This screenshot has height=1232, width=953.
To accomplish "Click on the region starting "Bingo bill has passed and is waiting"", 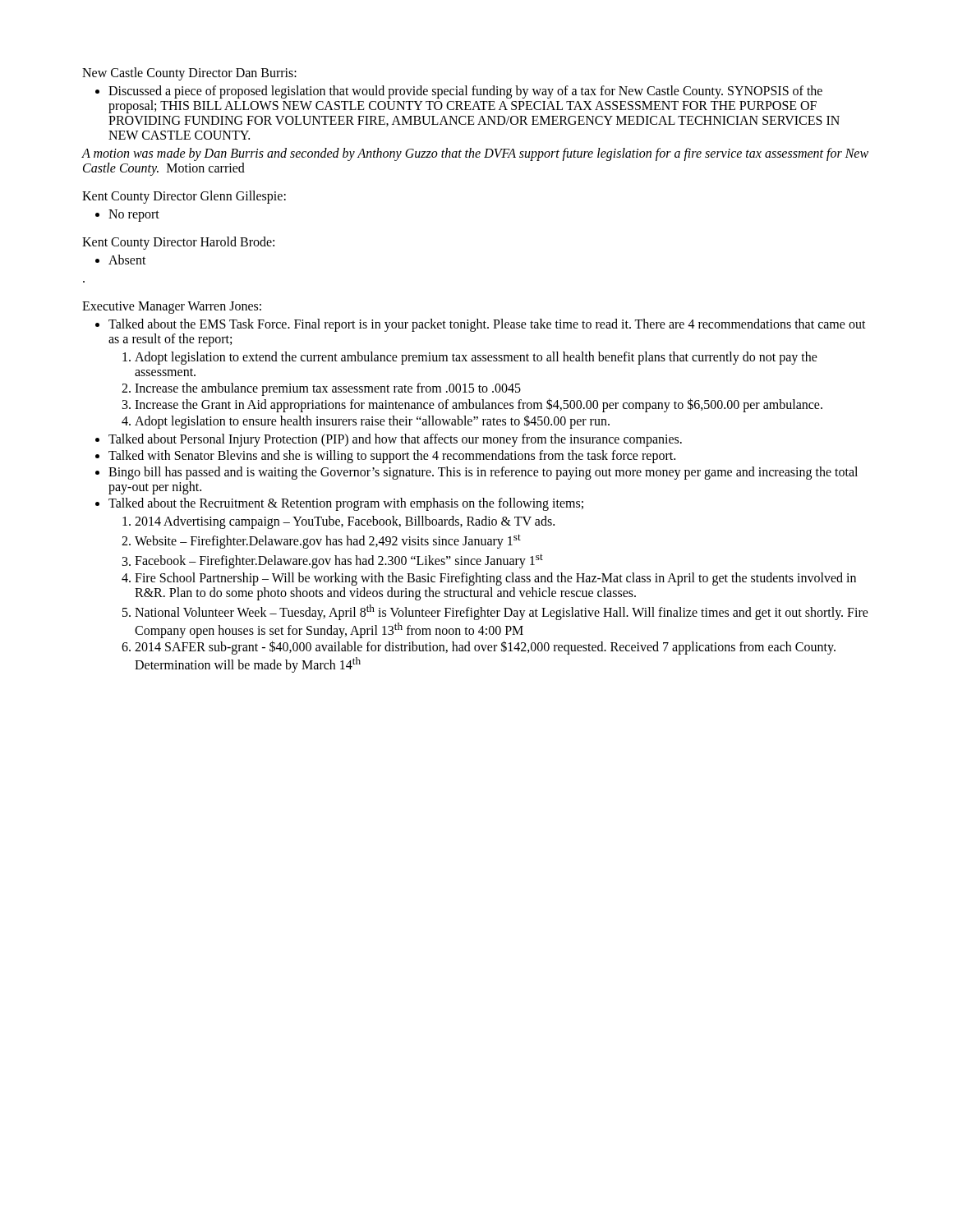I will [483, 479].
